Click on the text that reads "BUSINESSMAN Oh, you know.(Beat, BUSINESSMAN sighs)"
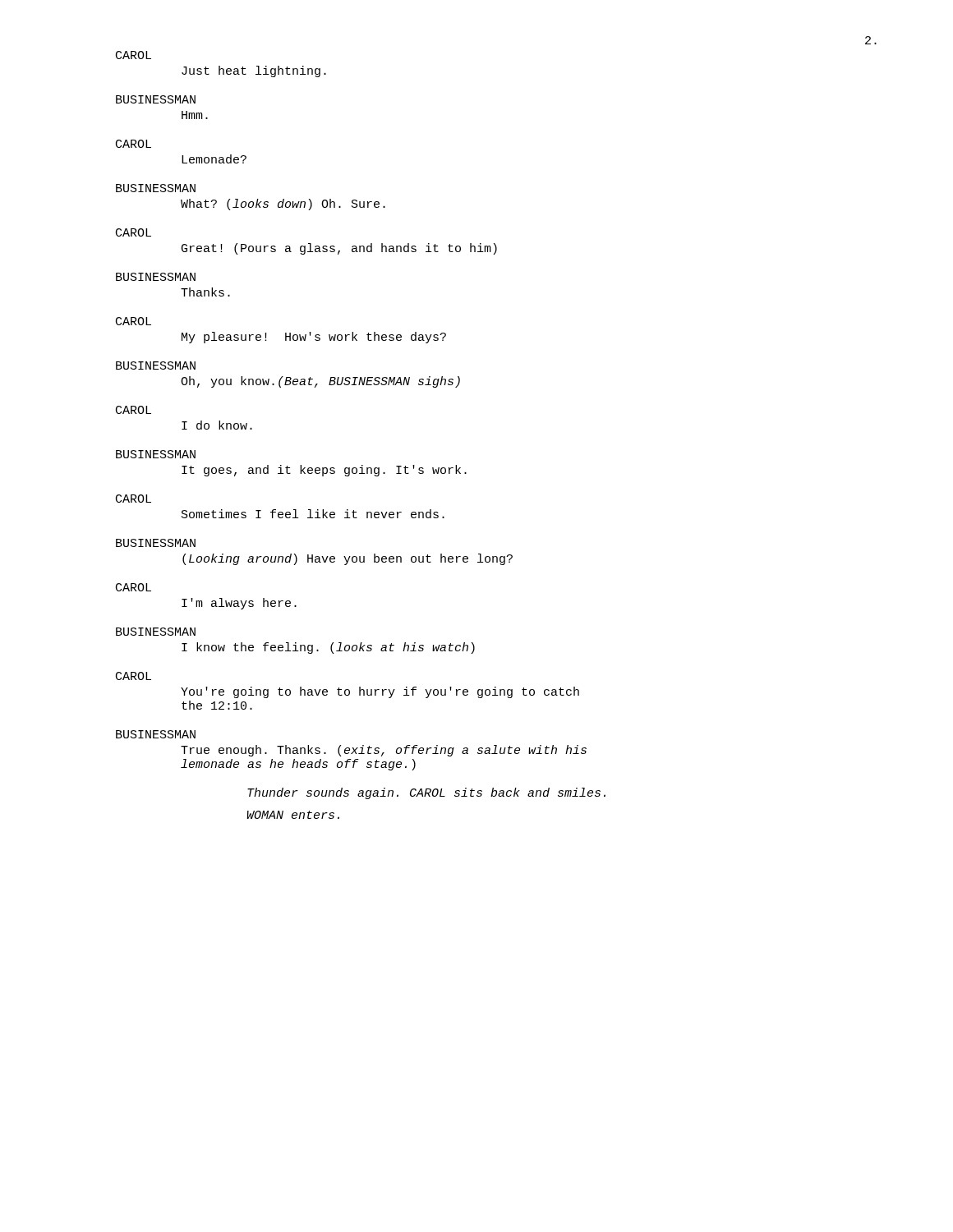953x1232 pixels. [x=452, y=375]
